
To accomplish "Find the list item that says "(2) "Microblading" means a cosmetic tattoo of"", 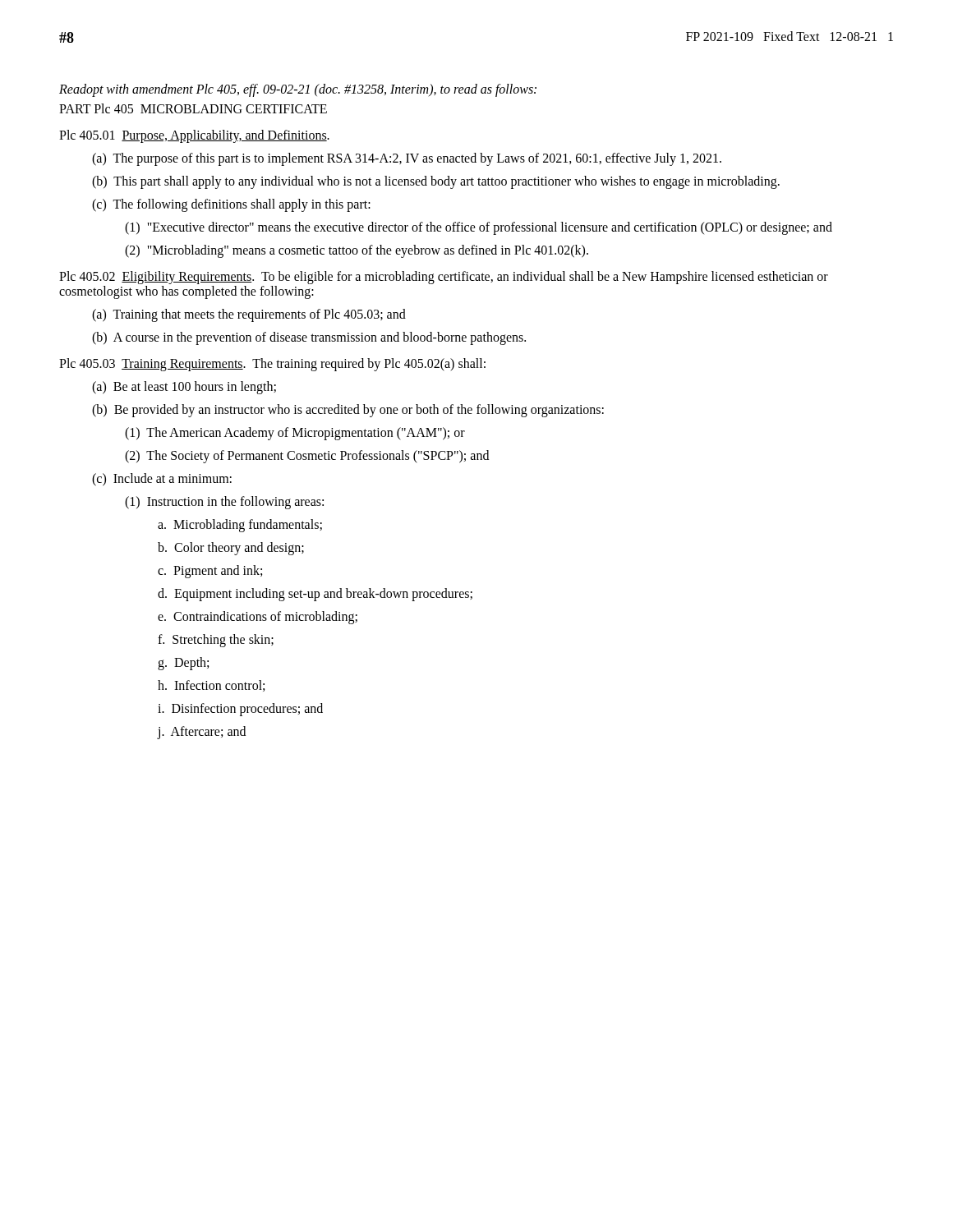I will pyautogui.click(x=357, y=250).
